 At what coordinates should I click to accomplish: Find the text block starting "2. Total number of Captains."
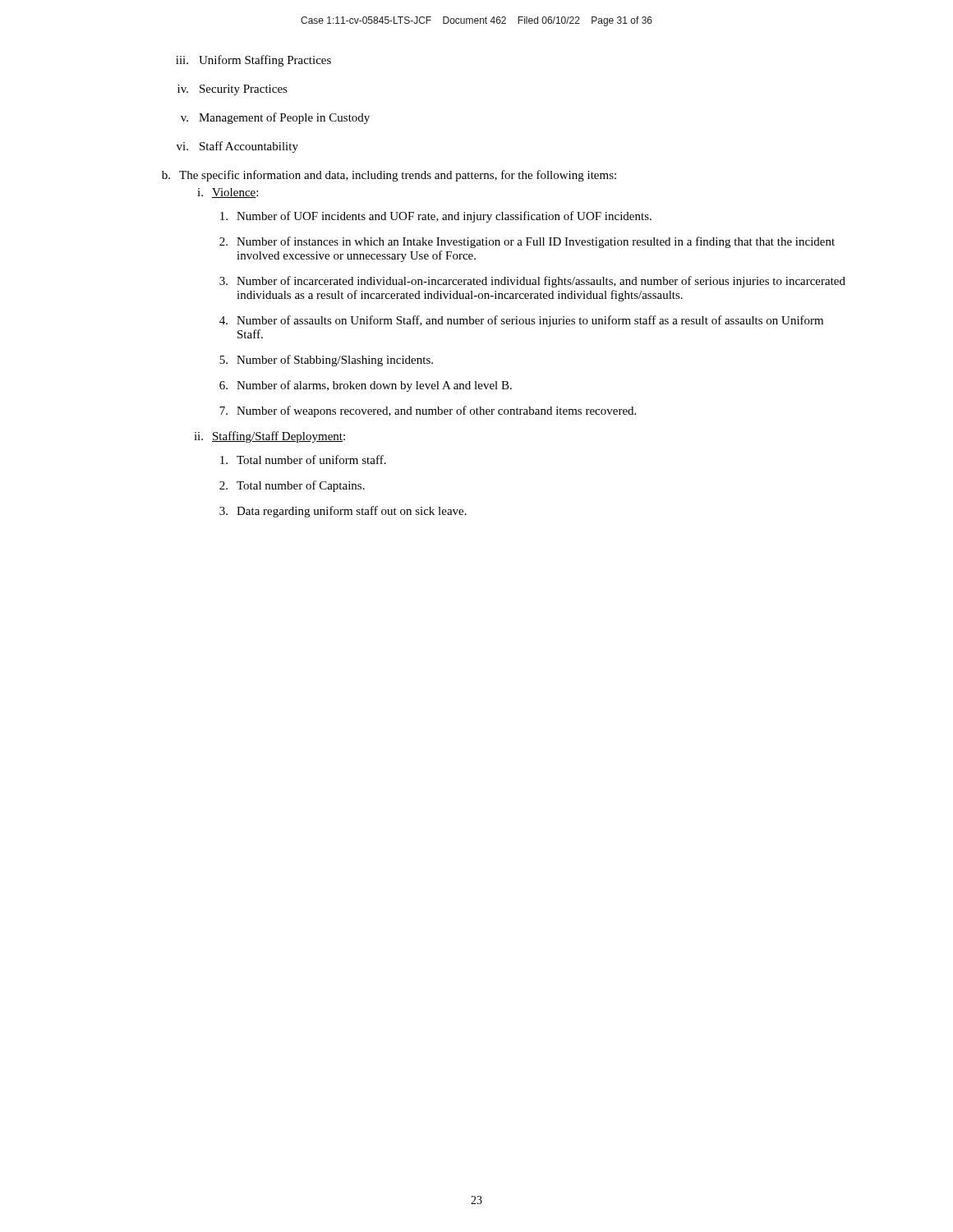coord(292,486)
